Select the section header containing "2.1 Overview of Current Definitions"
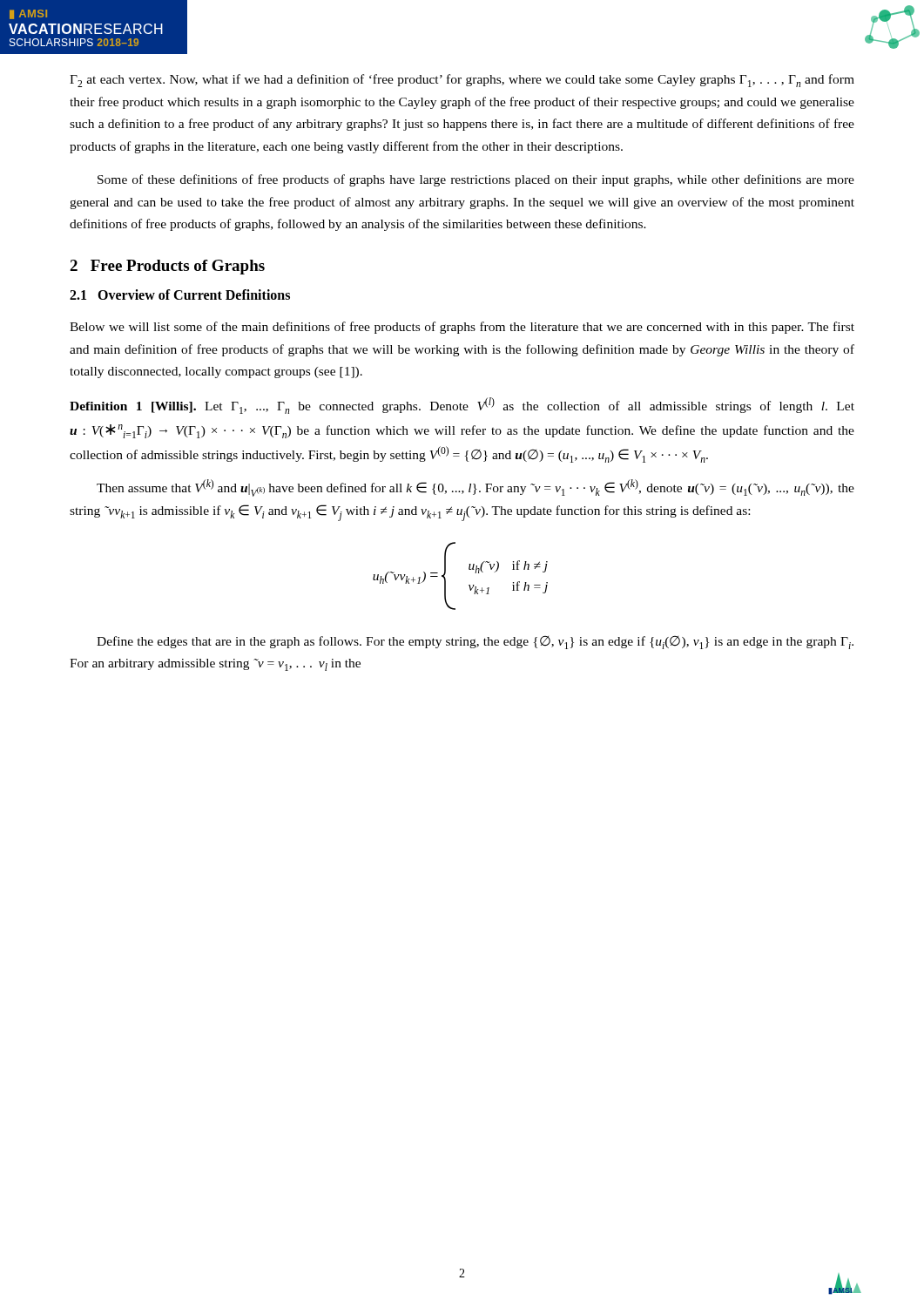Screen dimensions: 1307x924 pyautogui.click(x=180, y=295)
